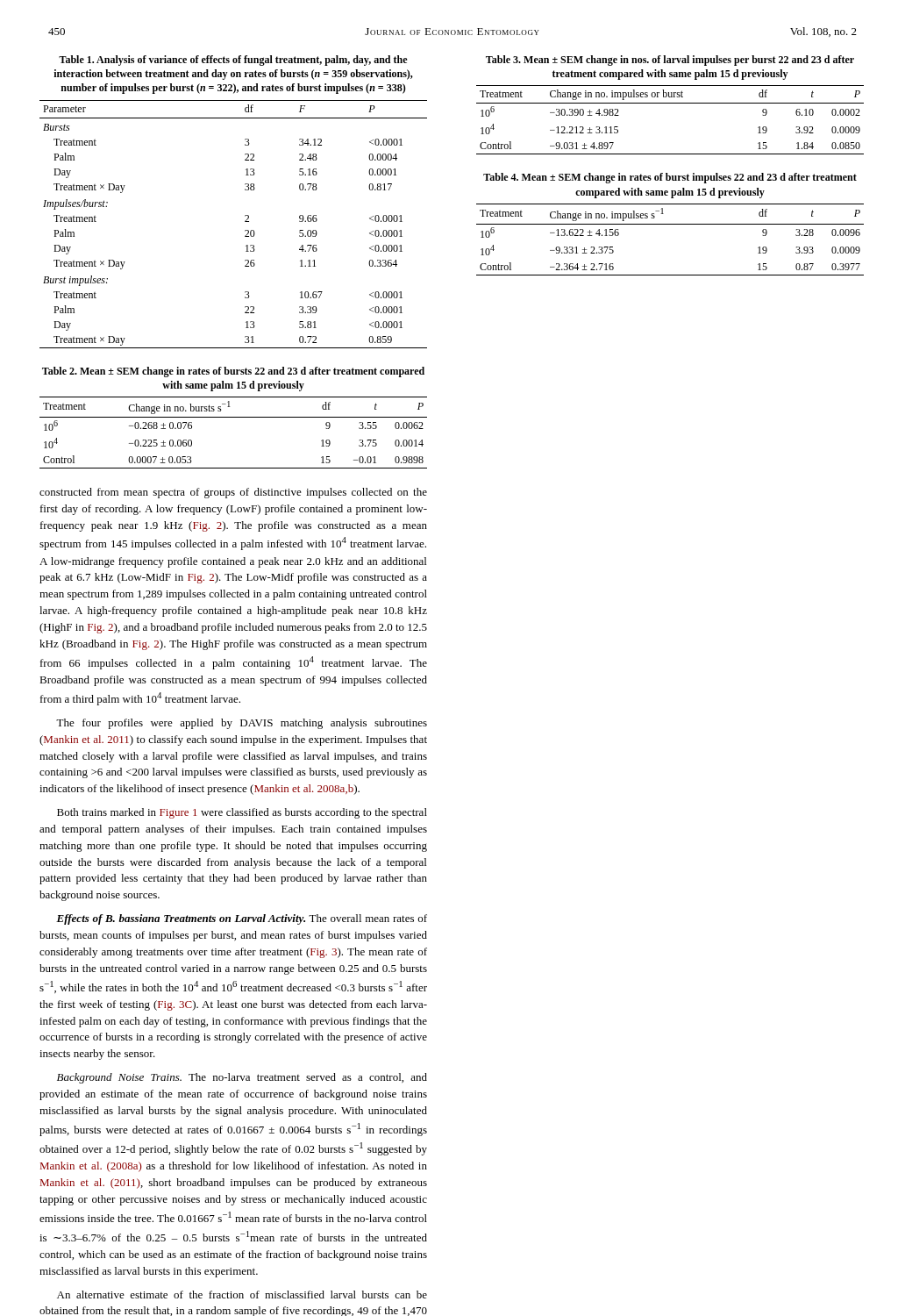Click on the table containing "Treatment × Day"
The image size is (905, 1316).
point(233,224)
